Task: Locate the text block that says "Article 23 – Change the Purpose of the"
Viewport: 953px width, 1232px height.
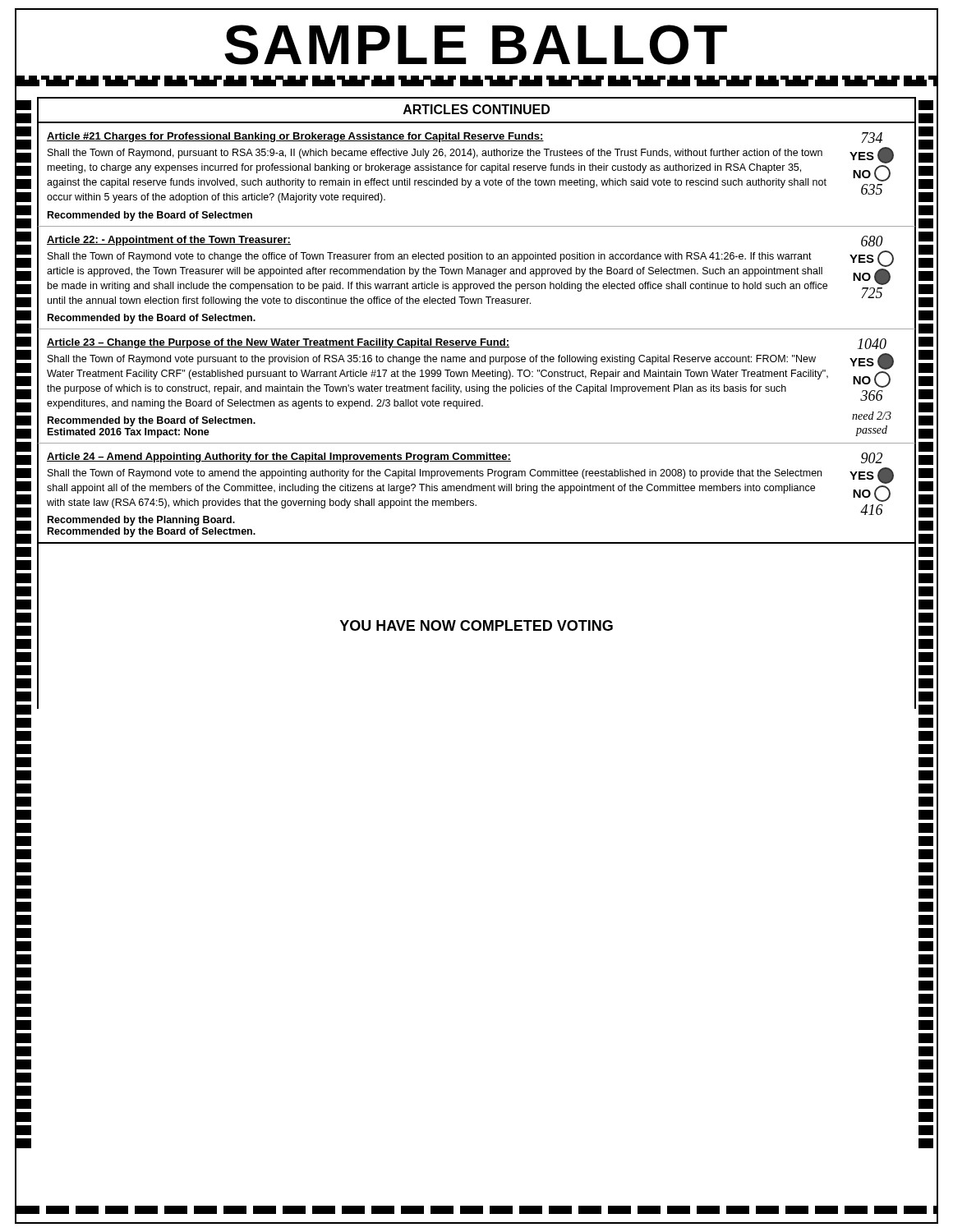Action: click(x=477, y=387)
